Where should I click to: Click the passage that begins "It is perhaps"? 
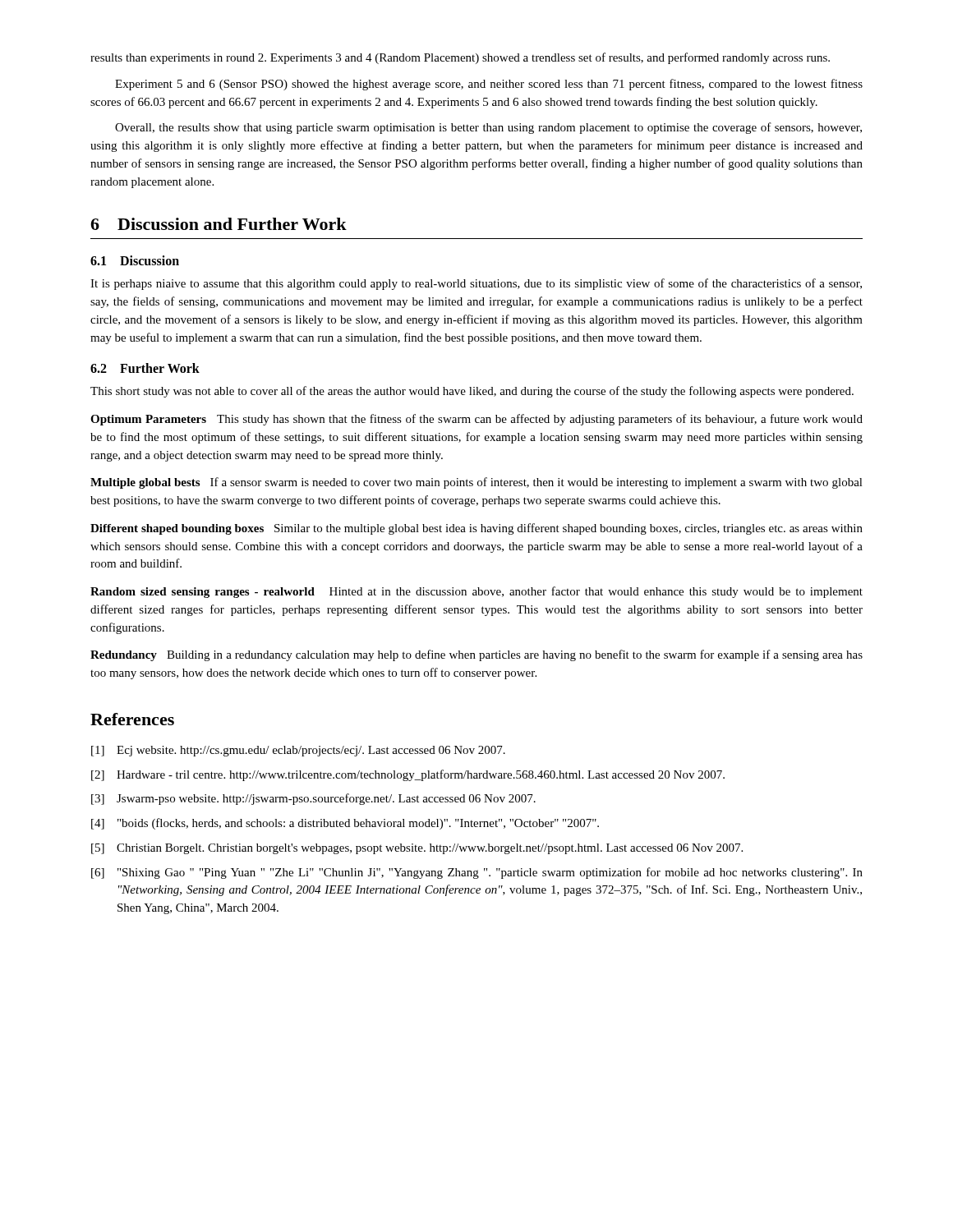pos(476,311)
